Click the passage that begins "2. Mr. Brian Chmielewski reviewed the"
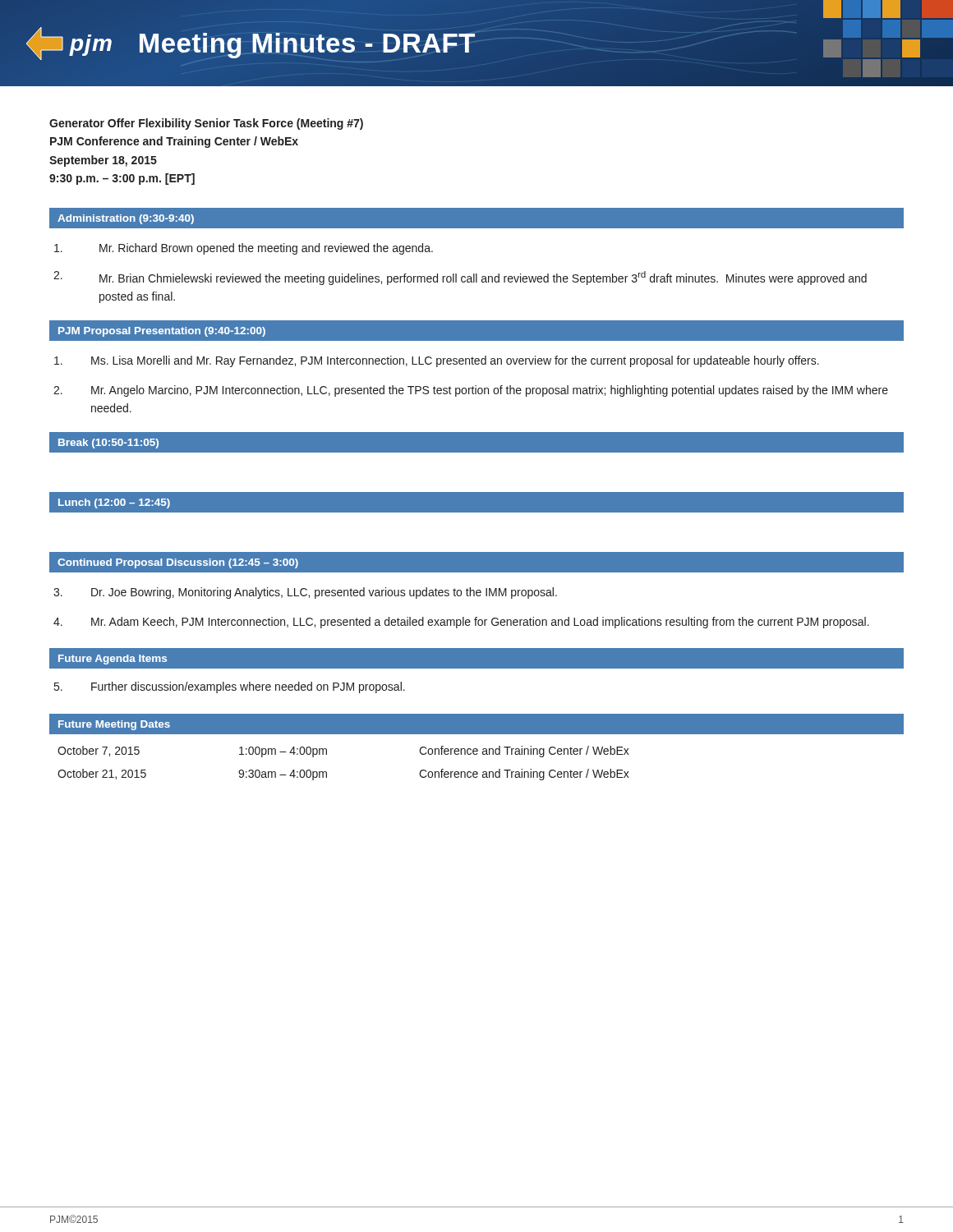 [x=476, y=286]
